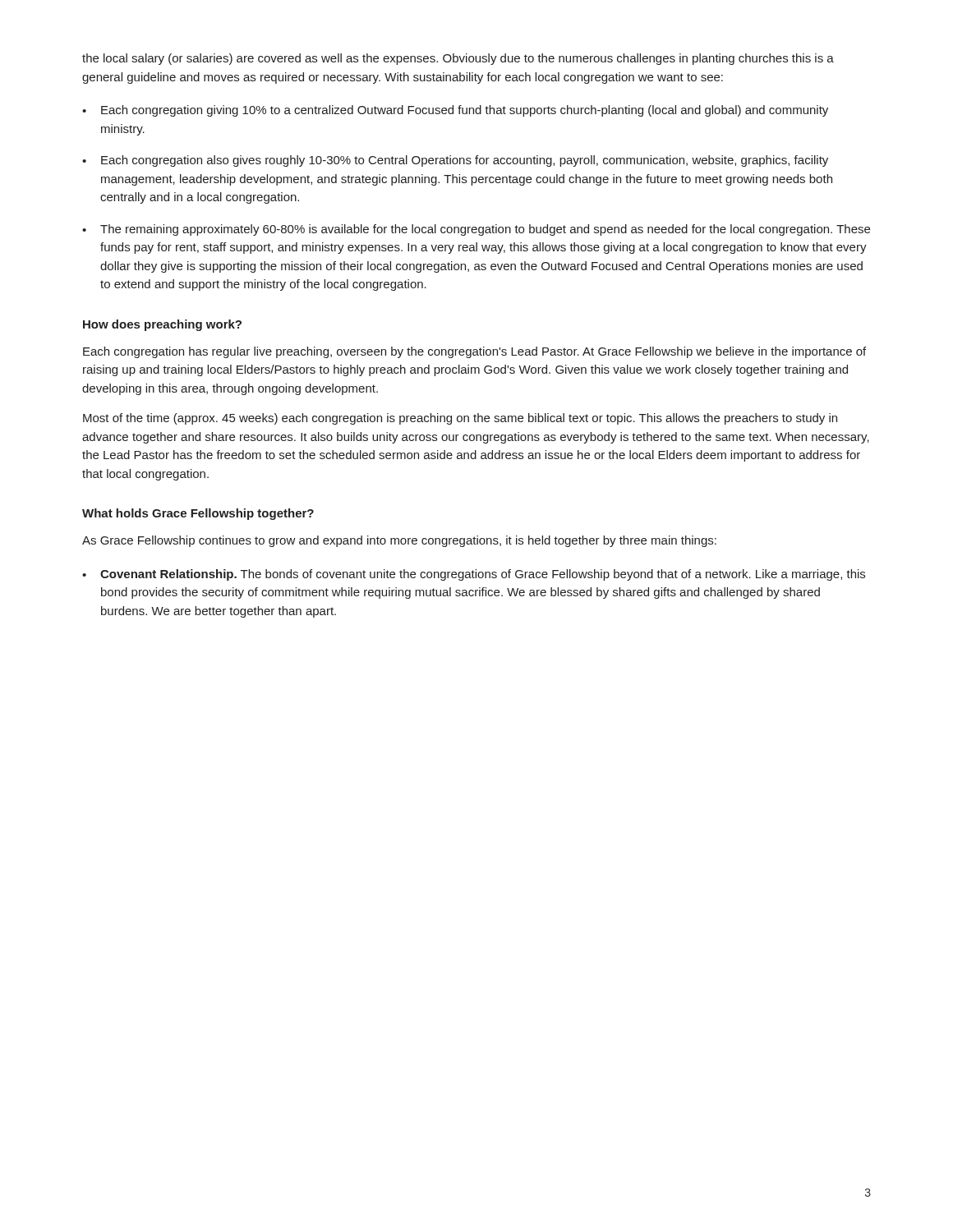Locate the block of text that opens with "• Each congregation also gives roughly"
This screenshot has width=953, height=1232.
coord(476,179)
